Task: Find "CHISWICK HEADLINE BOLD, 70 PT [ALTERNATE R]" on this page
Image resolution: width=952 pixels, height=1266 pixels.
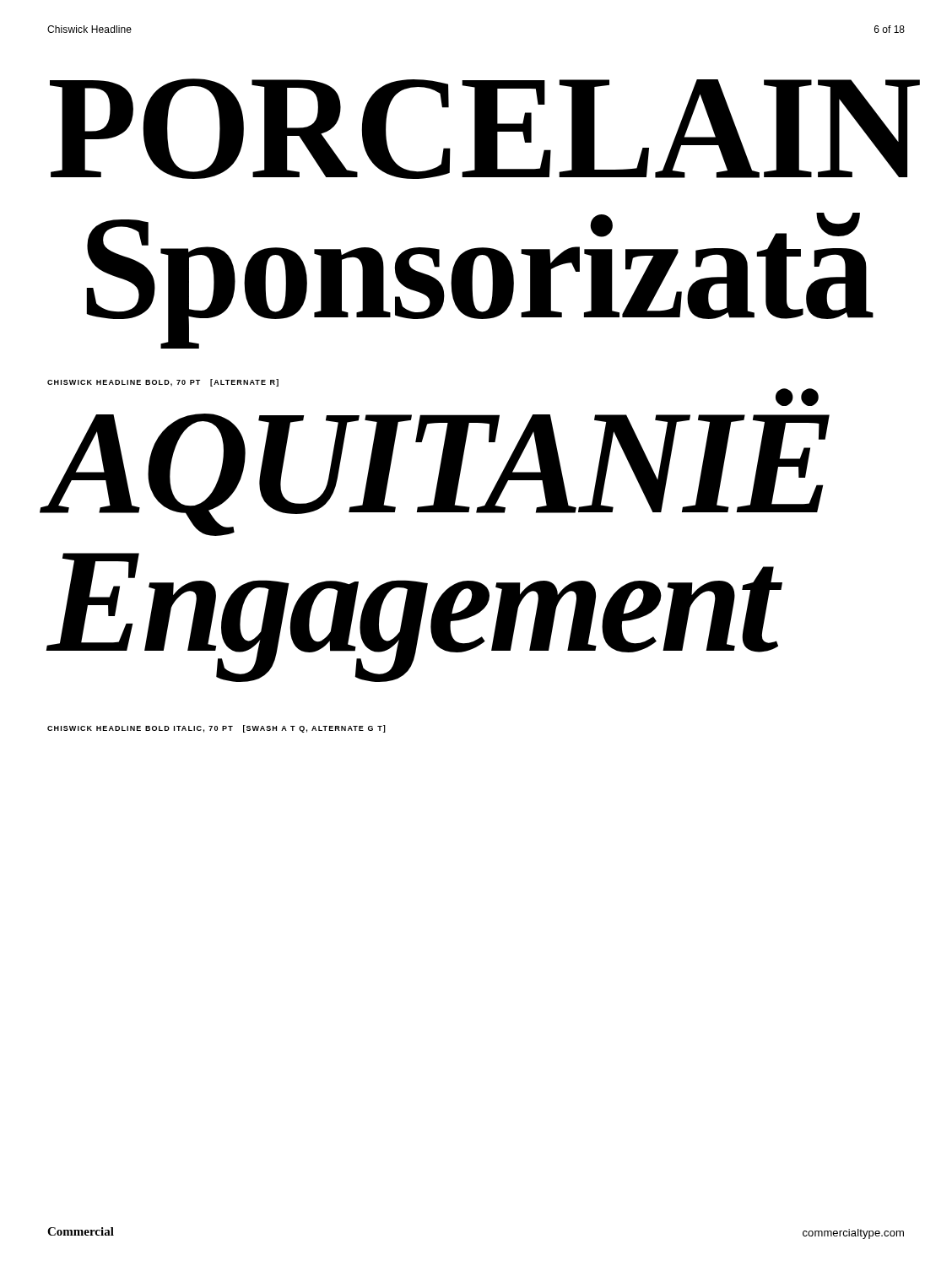Action: pos(163,382)
